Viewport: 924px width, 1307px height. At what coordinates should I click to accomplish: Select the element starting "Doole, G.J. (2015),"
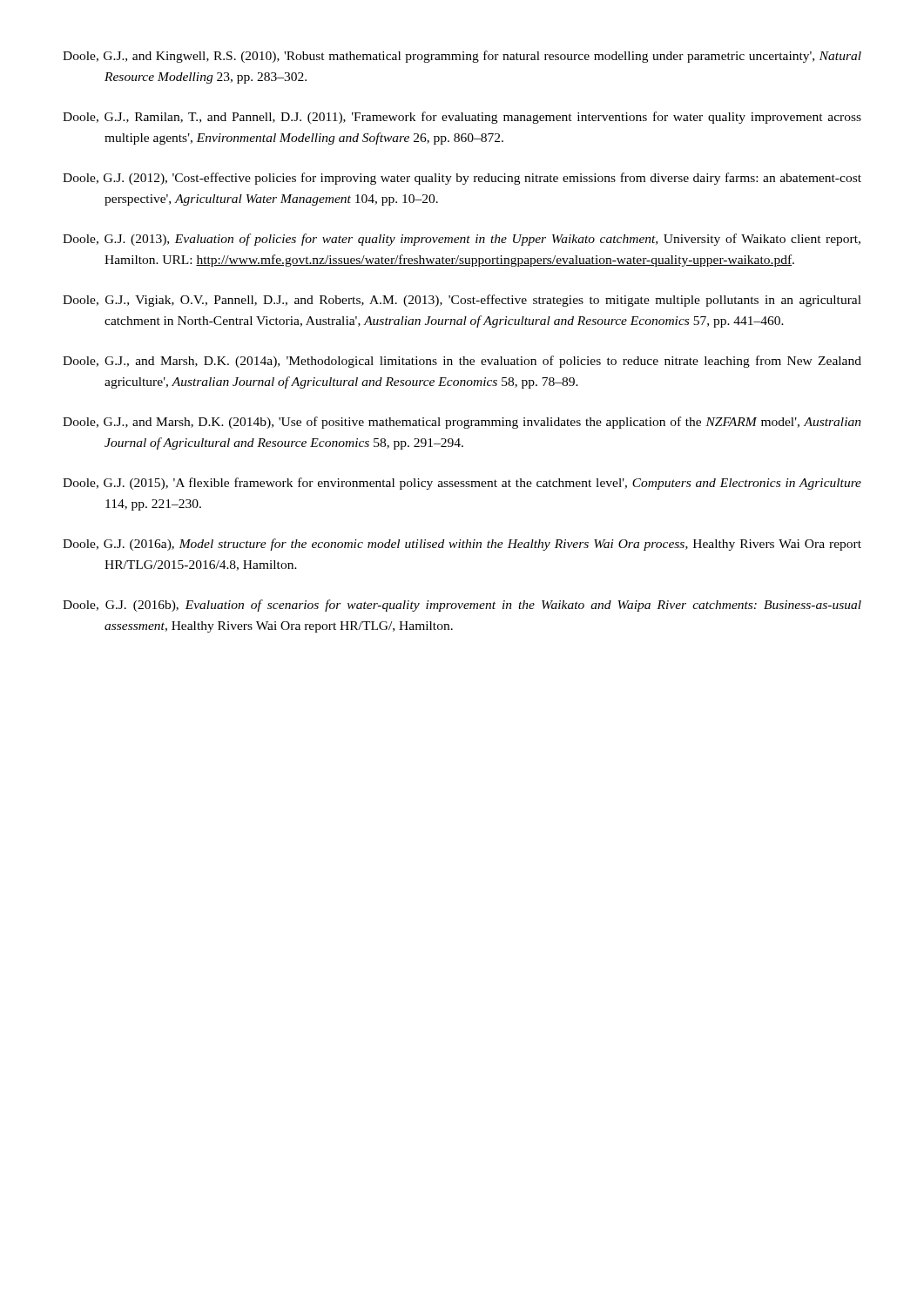462,493
